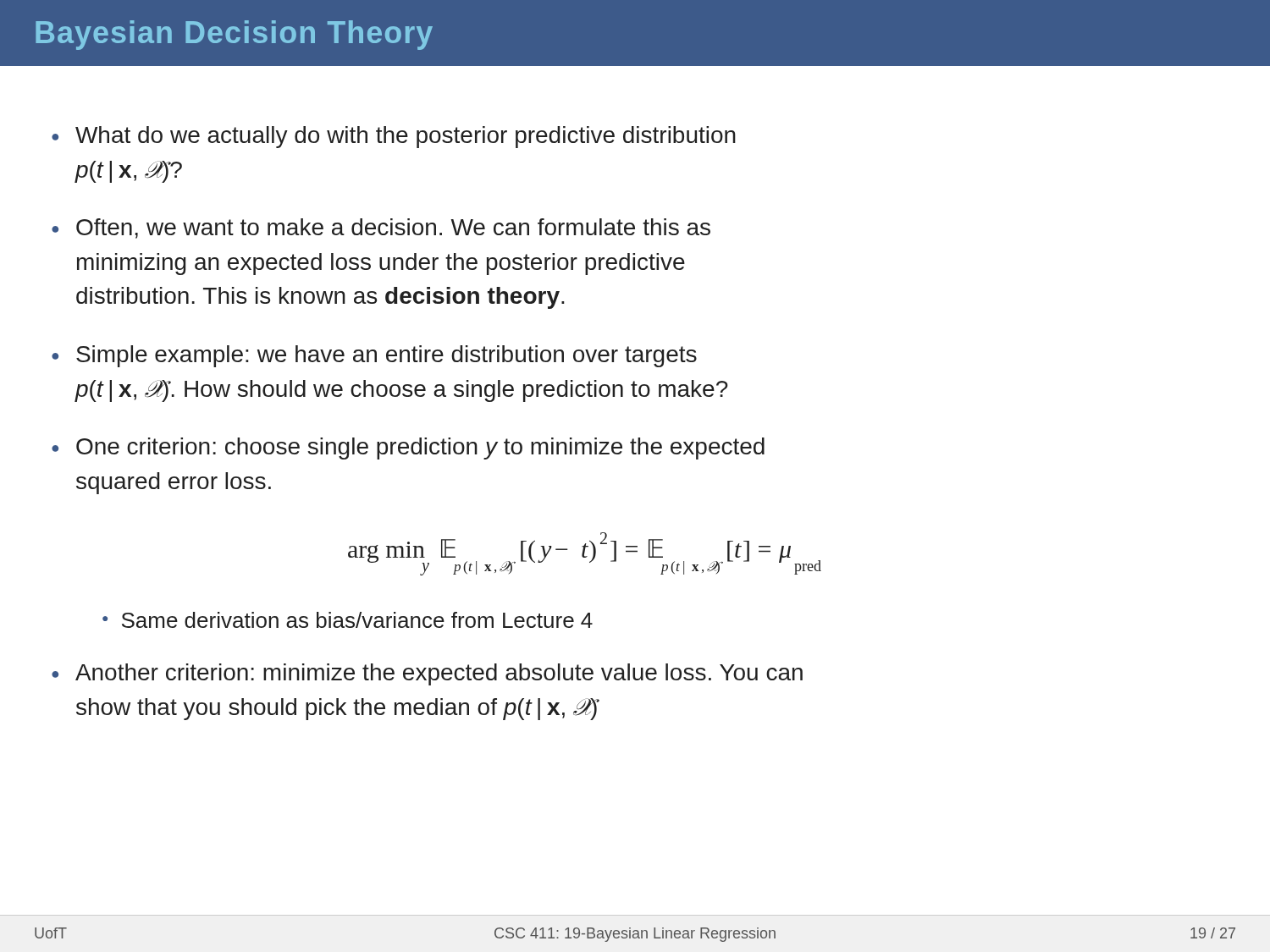Locate the list item containing "● Often, we want to make a"
1270x952 pixels.
click(x=381, y=262)
